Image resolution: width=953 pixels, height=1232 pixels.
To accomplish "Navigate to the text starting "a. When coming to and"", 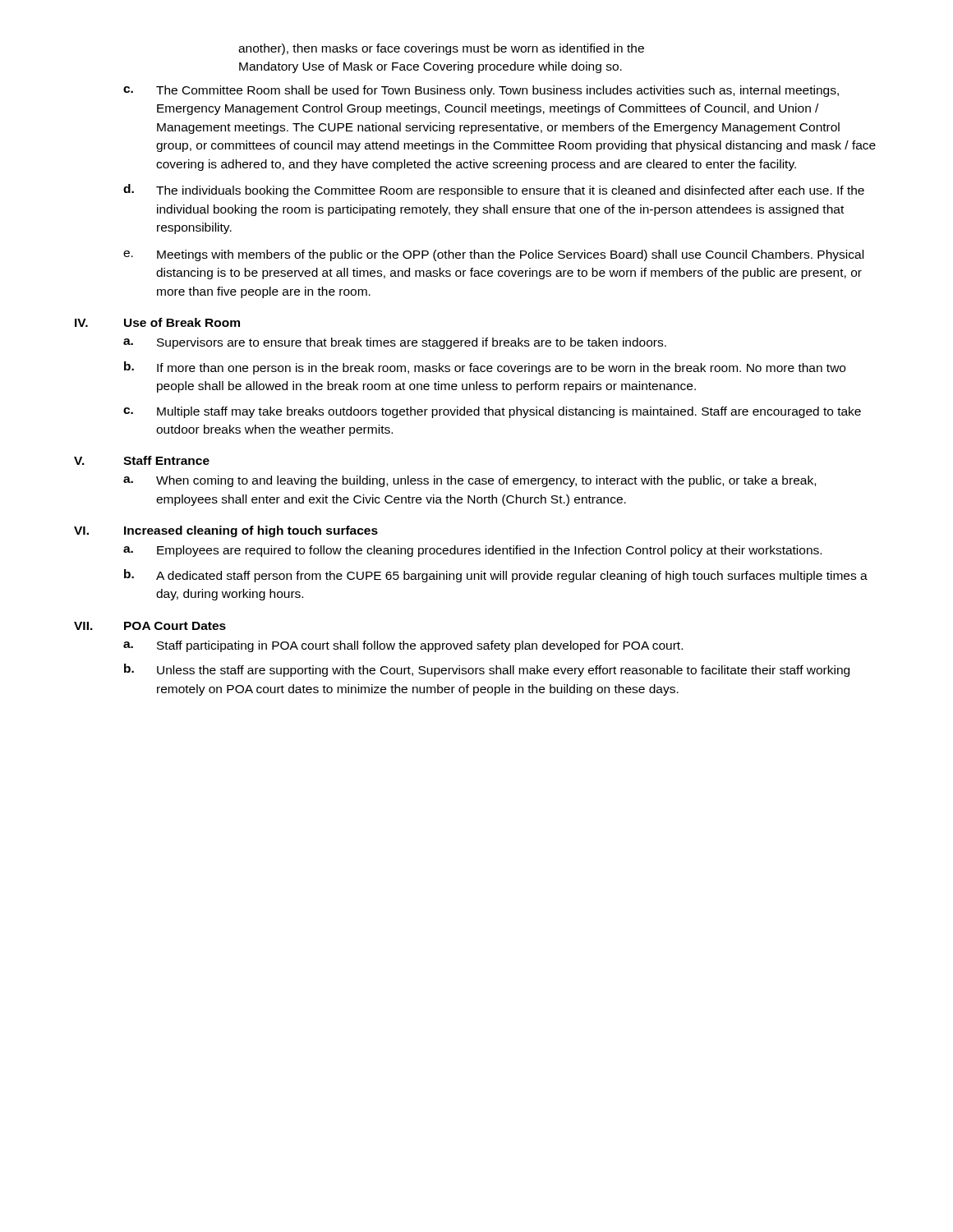I will (x=501, y=490).
